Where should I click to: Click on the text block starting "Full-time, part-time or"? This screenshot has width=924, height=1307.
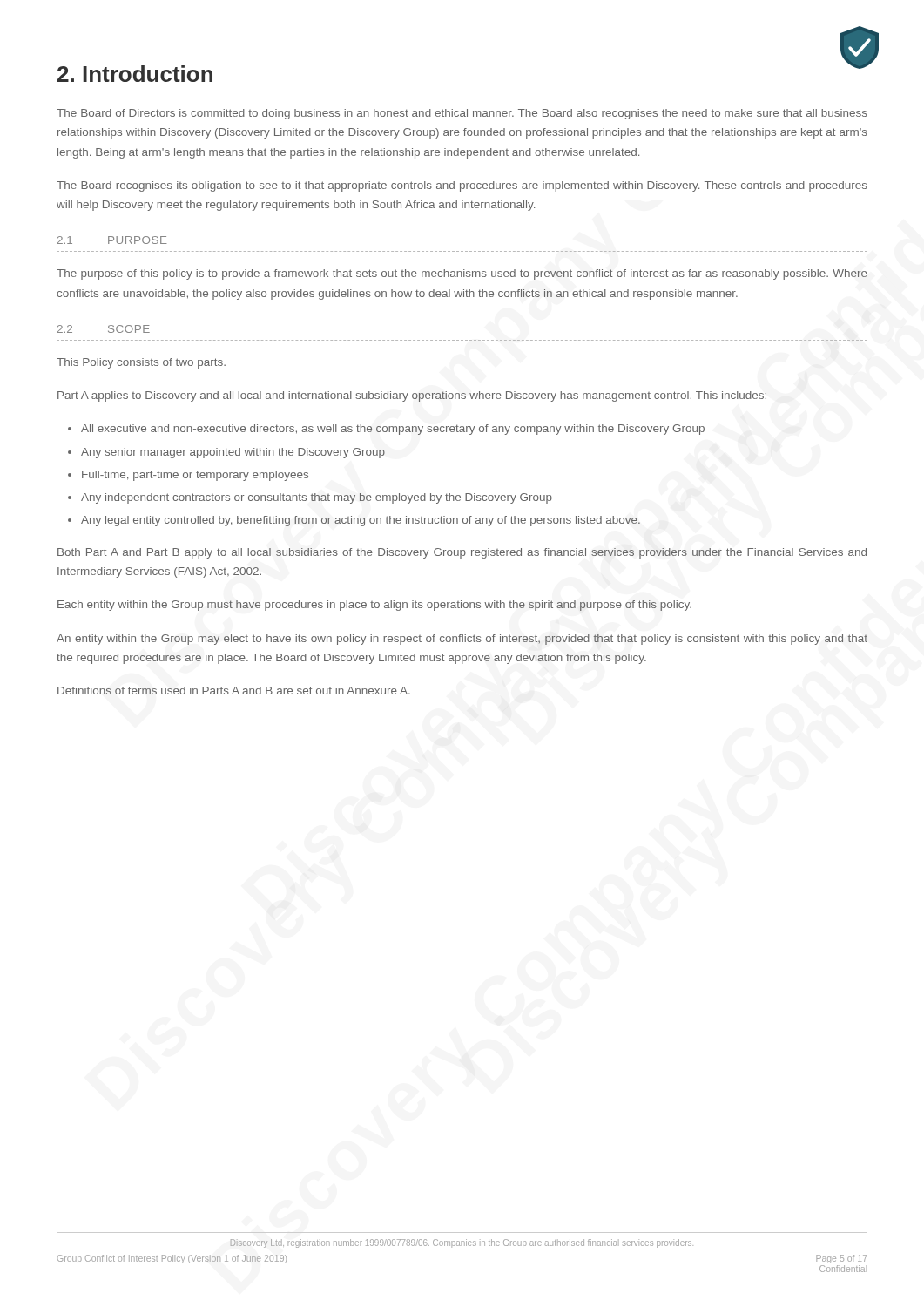coord(195,474)
